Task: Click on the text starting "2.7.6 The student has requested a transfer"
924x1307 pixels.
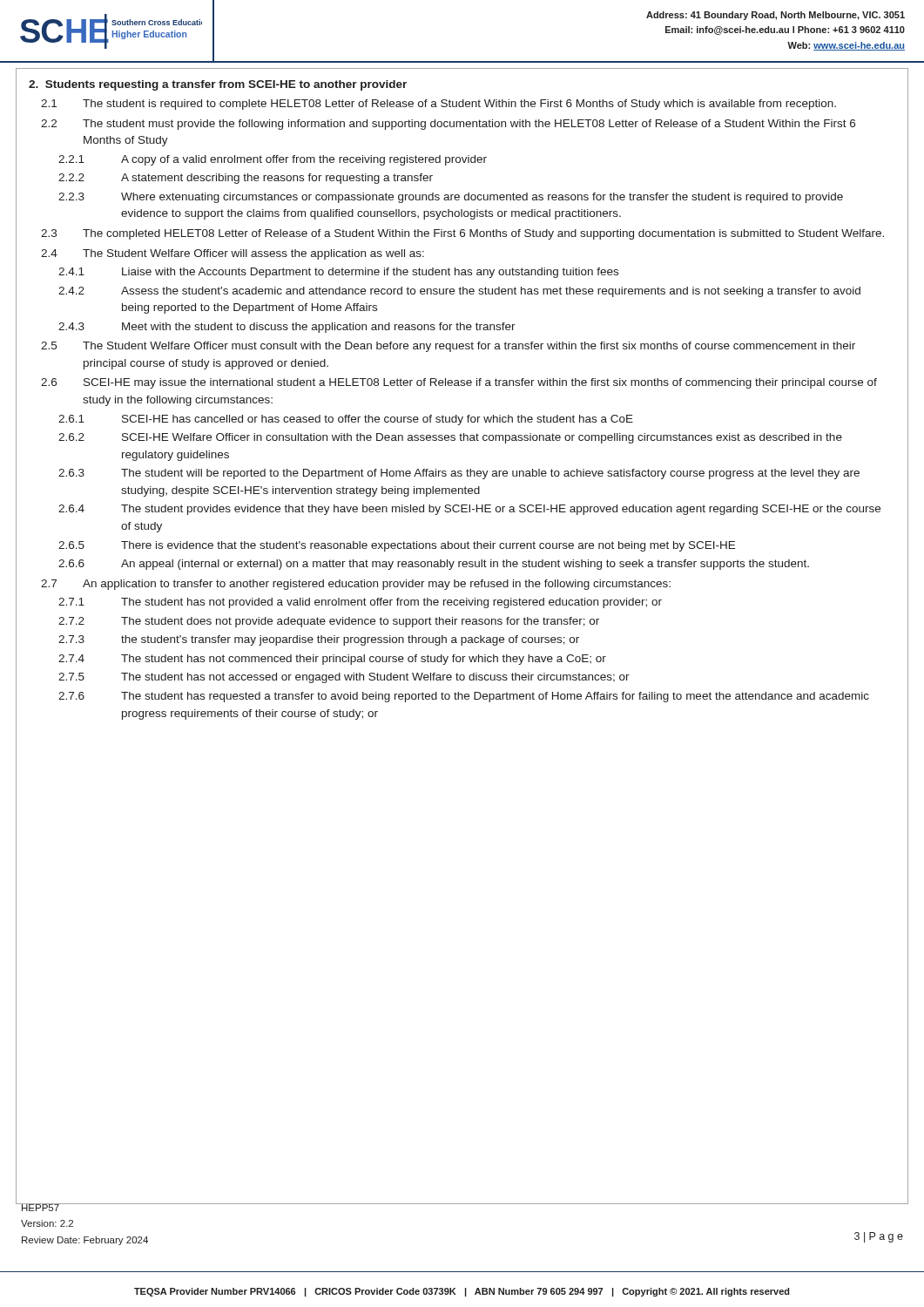Action: [x=460, y=705]
